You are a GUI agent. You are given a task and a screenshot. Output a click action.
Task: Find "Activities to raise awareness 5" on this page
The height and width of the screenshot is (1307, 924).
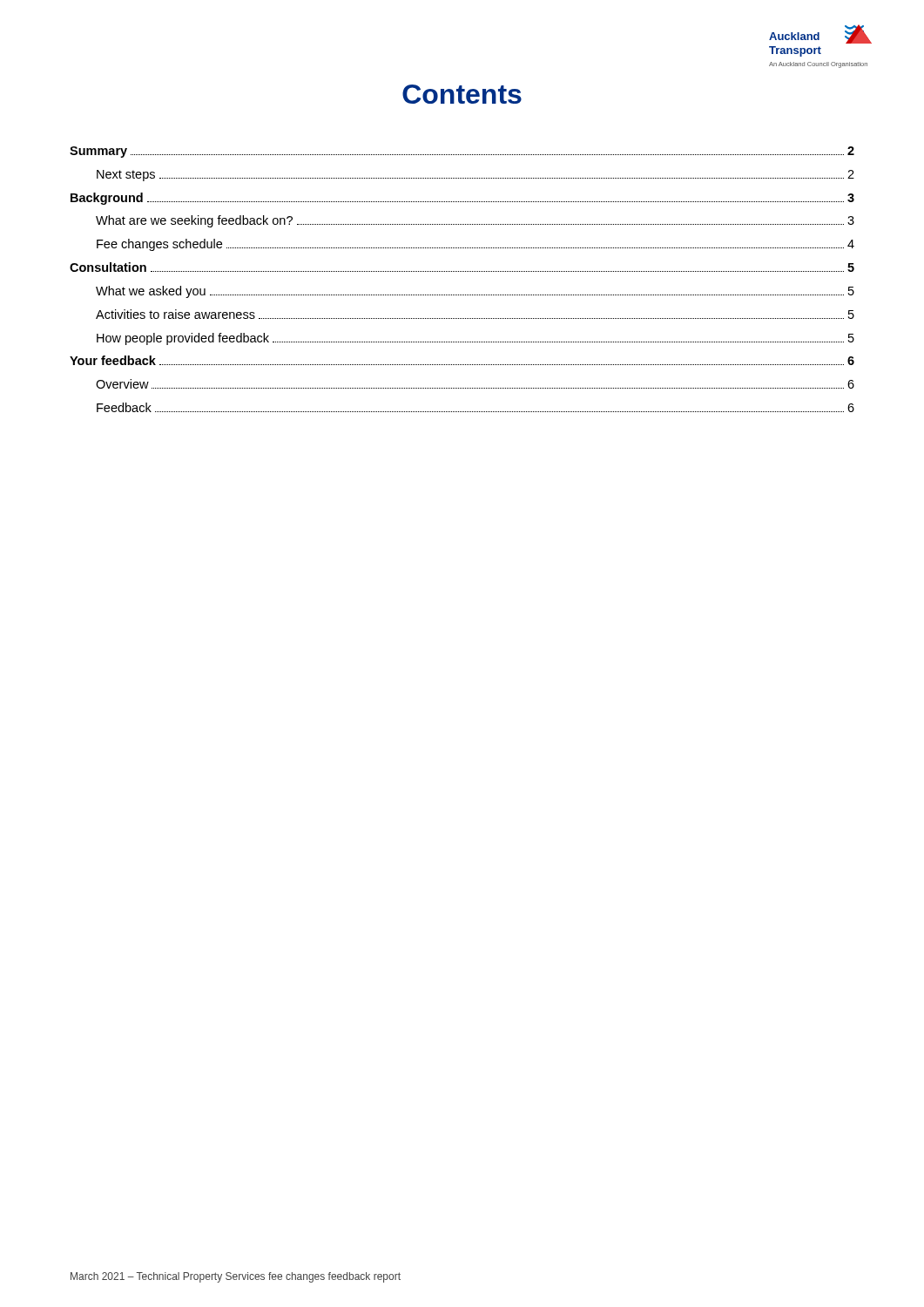click(475, 315)
